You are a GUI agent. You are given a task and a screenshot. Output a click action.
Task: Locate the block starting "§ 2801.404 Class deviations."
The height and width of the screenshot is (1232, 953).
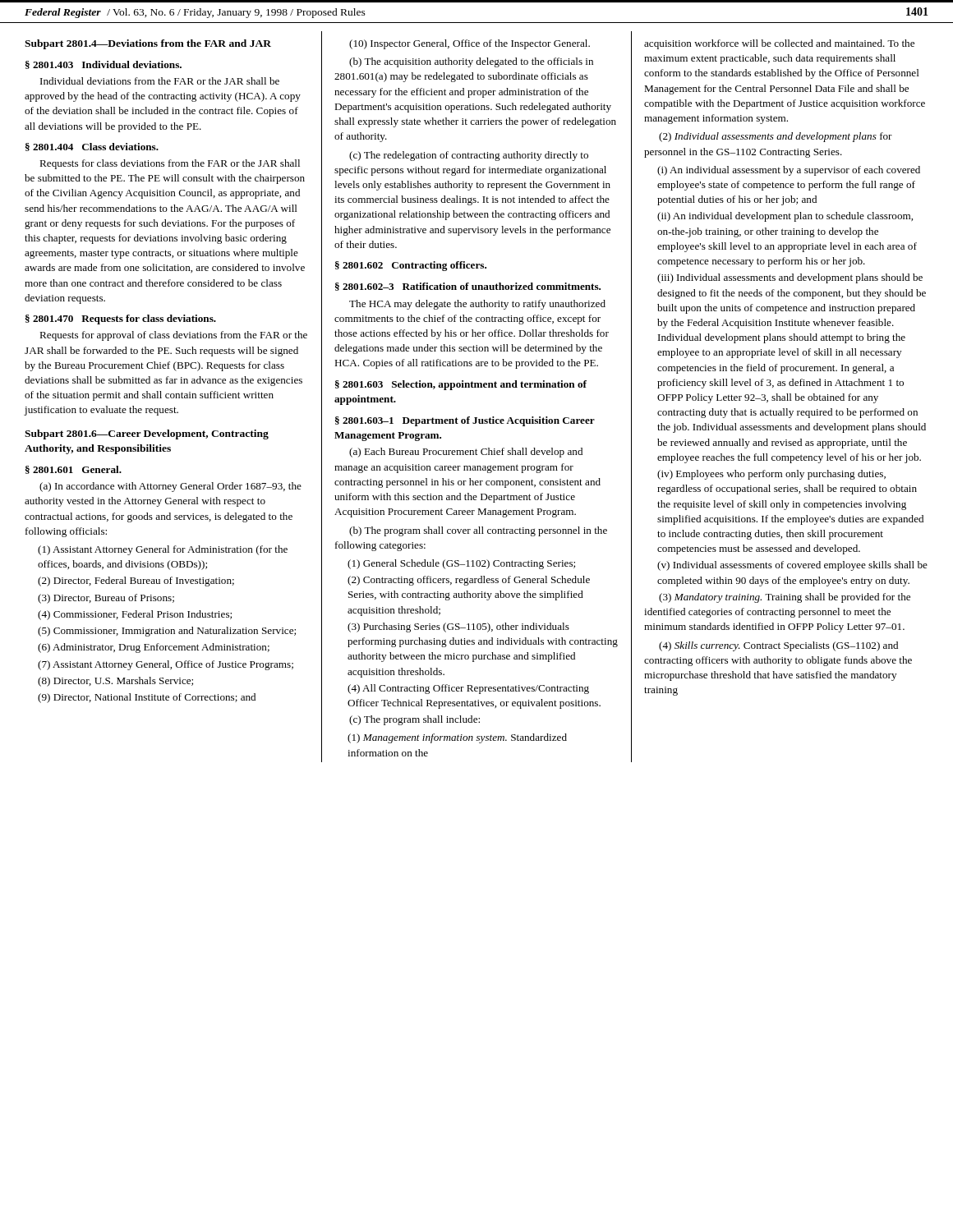tap(167, 222)
